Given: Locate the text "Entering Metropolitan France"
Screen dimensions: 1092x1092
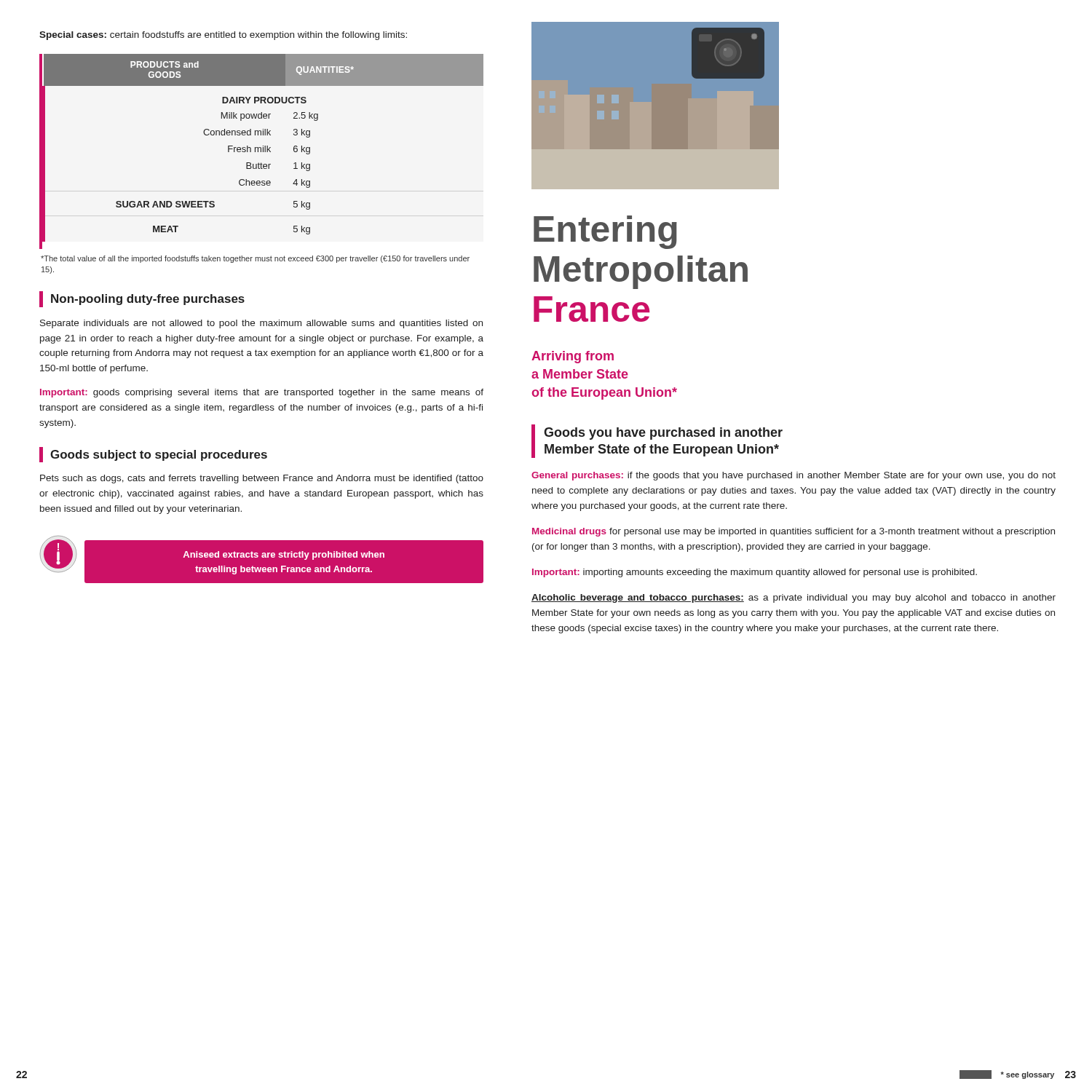Looking at the screenshot, I should (x=605, y=232).
